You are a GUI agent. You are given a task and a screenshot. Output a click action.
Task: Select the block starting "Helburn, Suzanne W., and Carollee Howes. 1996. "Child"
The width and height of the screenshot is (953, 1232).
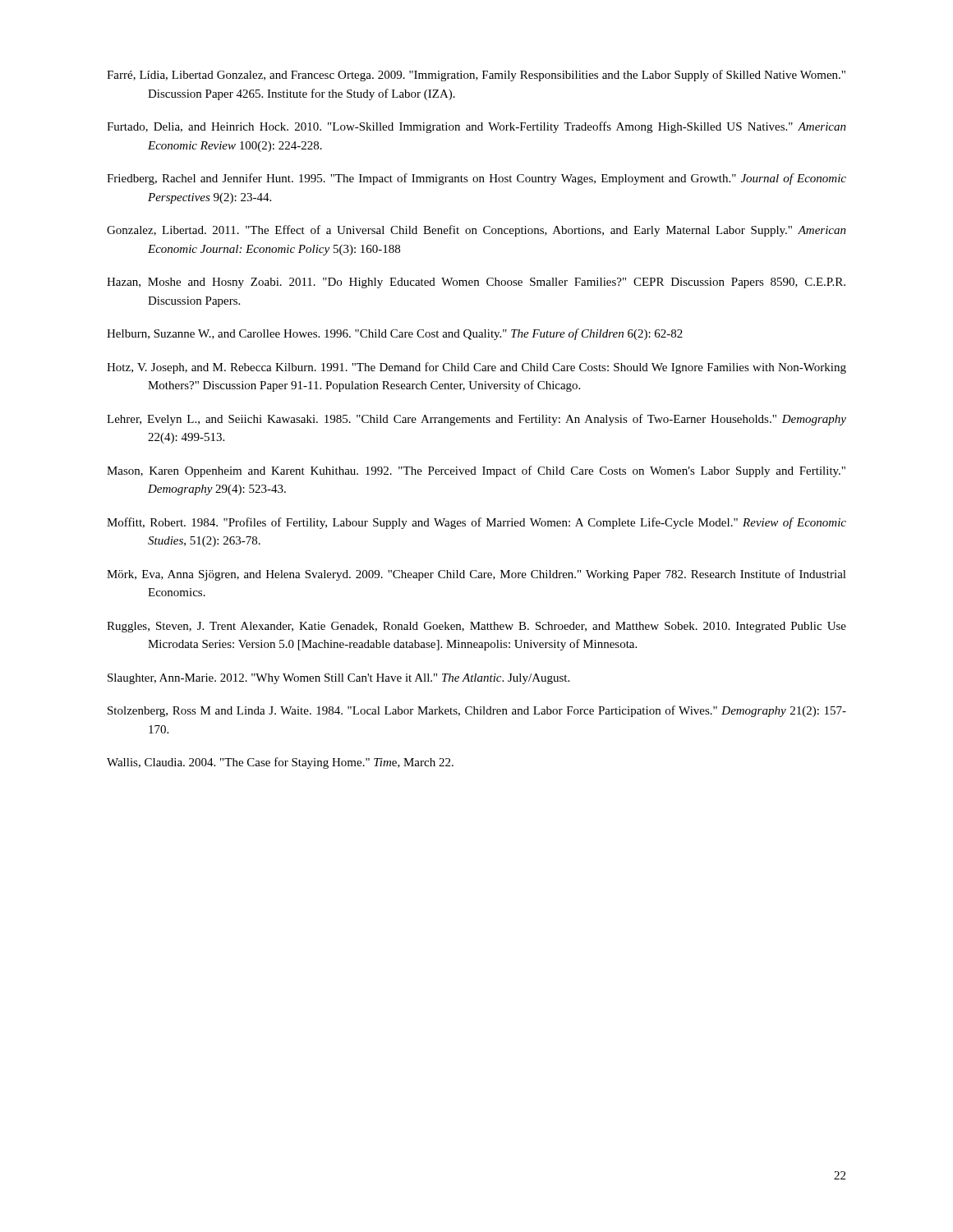point(395,333)
